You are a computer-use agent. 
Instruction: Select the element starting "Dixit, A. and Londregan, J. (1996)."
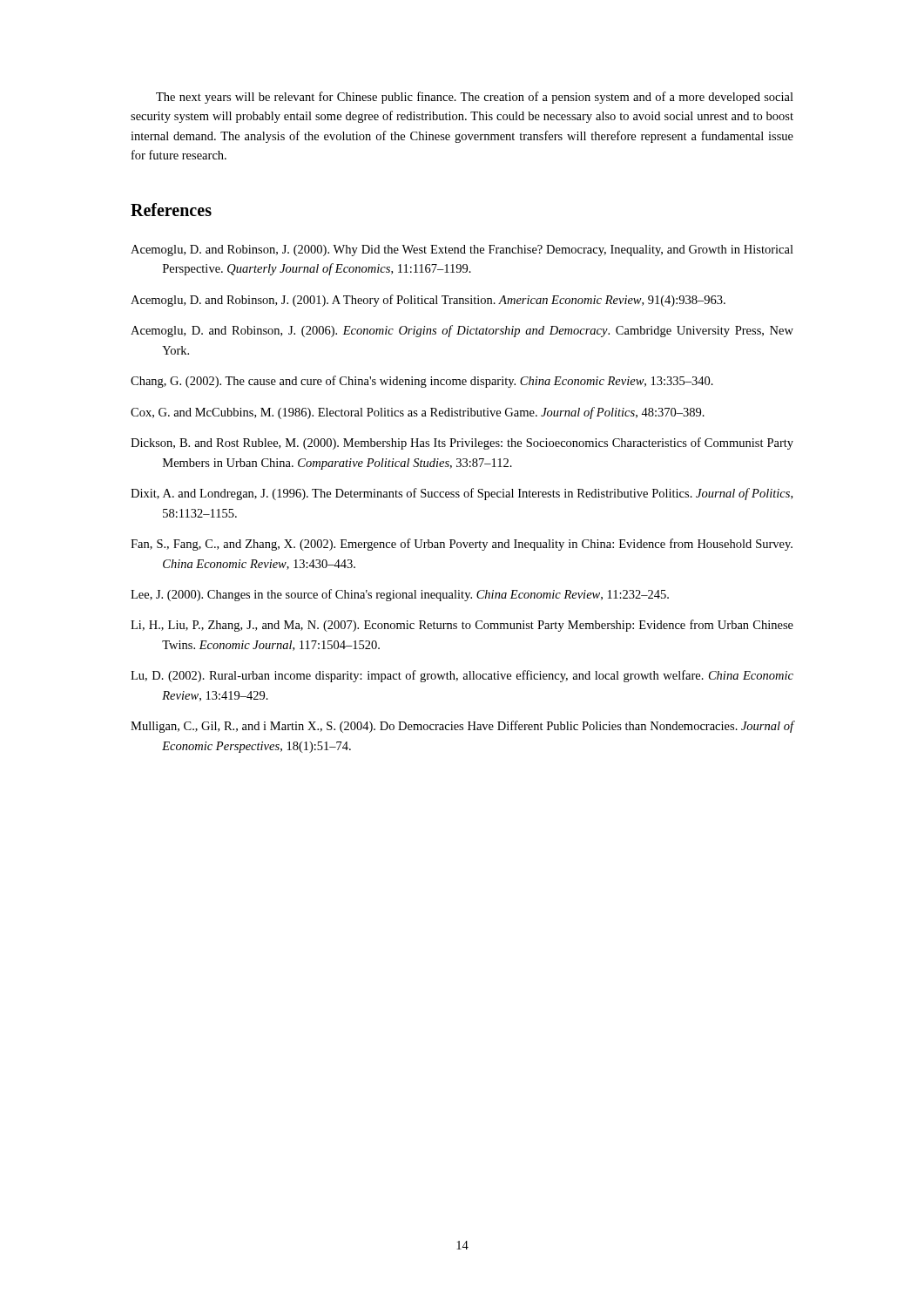tap(462, 503)
